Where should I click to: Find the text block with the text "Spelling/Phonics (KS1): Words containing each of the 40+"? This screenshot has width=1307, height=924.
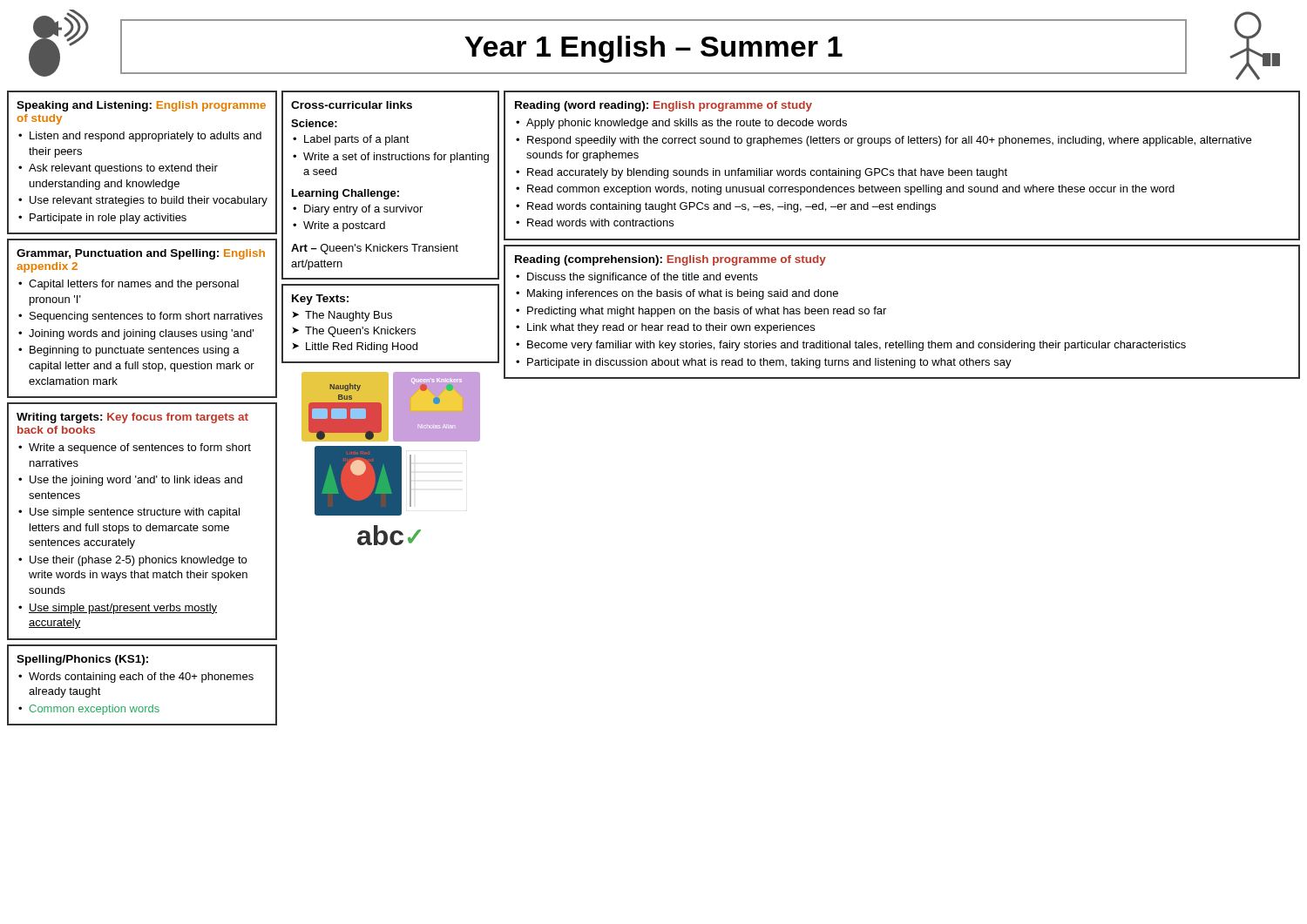tap(142, 684)
